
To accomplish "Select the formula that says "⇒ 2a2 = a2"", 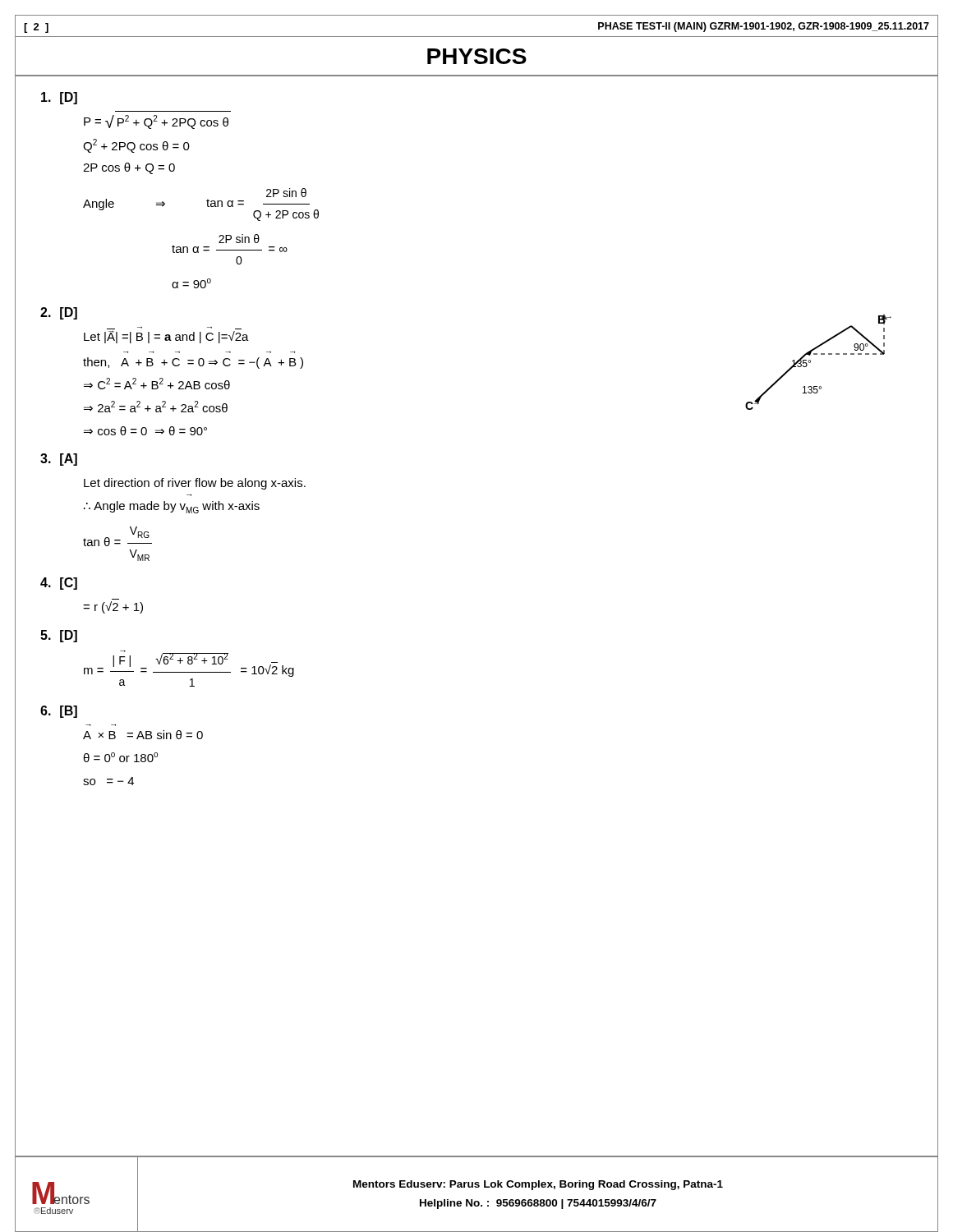I will [x=156, y=408].
